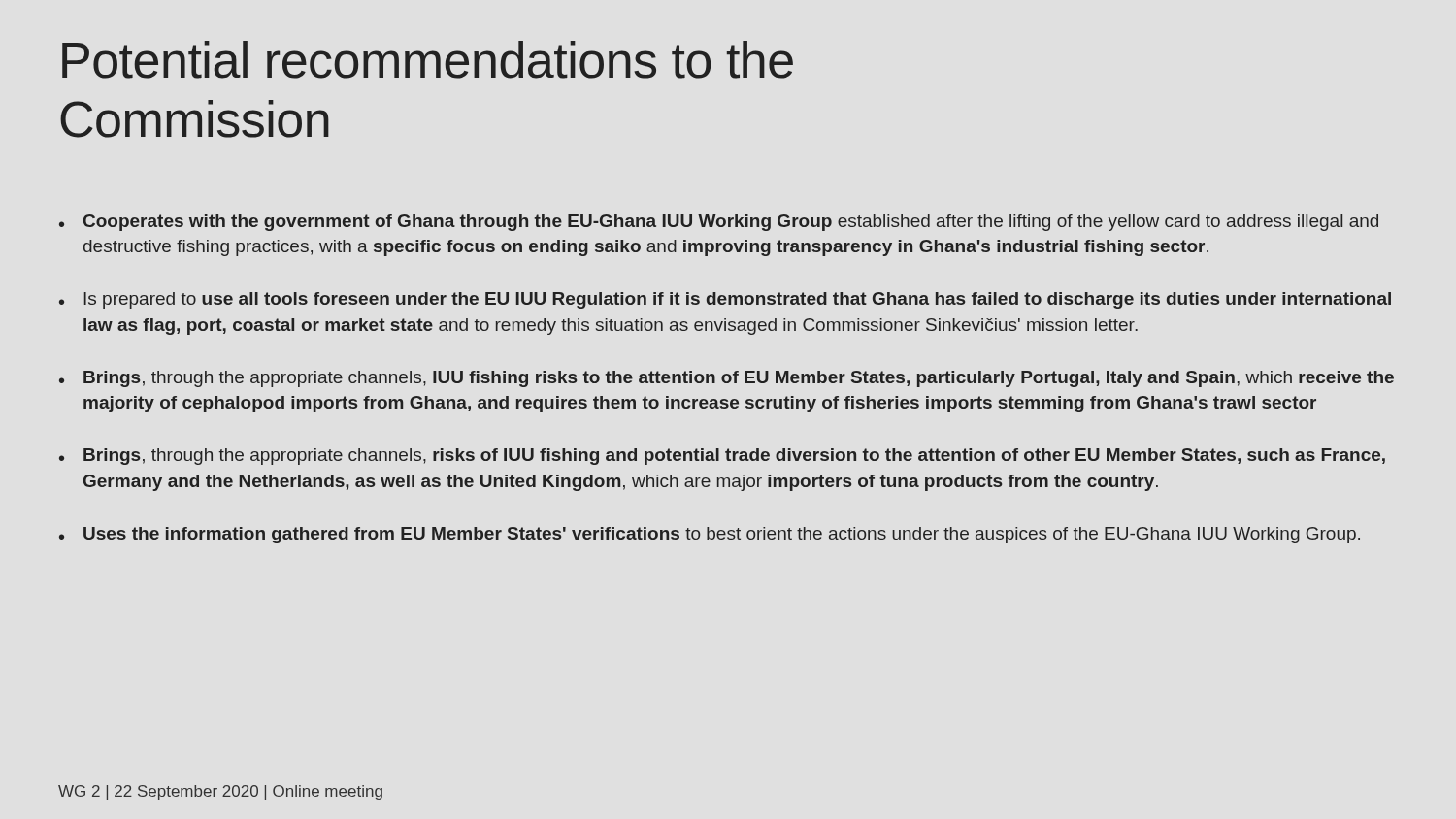Find the text block starting "• Uses the information gathered from"
Image resolution: width=1456 pixels, height=819 pixels.
[x=728, y=535]
